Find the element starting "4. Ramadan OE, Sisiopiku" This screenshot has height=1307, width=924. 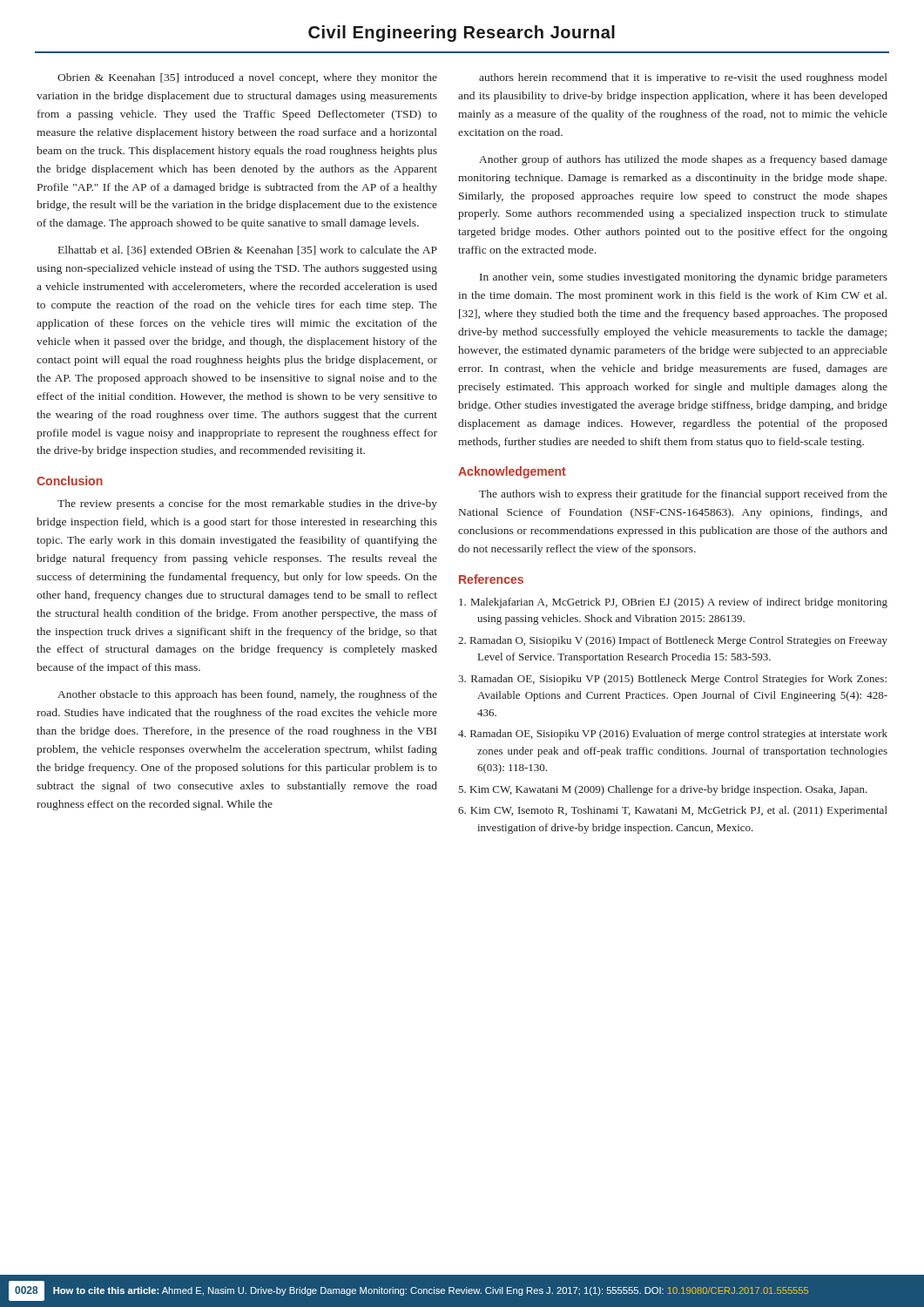tap(673, 750)
